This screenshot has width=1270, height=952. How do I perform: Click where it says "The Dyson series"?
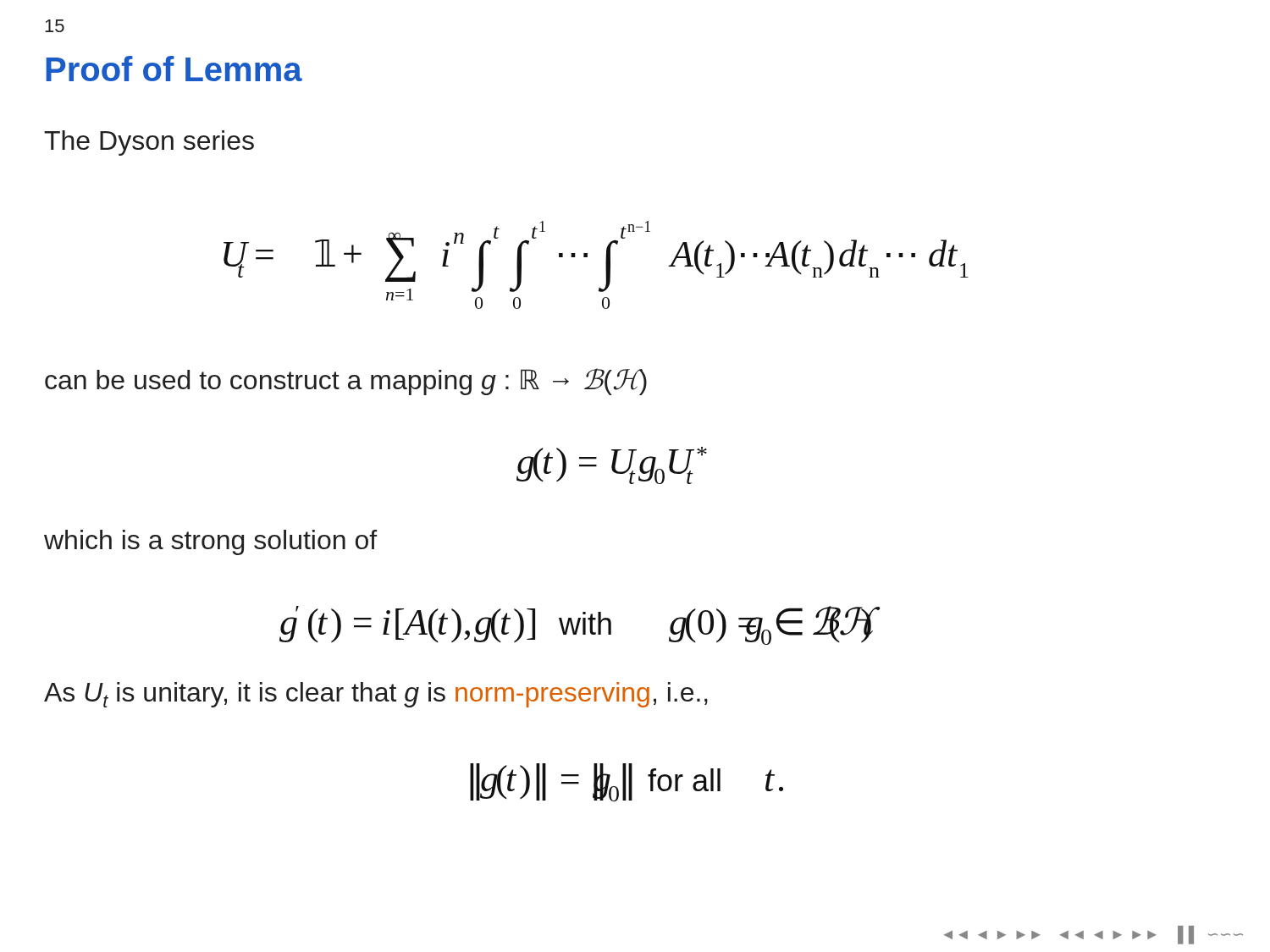(x=149, y=141)
